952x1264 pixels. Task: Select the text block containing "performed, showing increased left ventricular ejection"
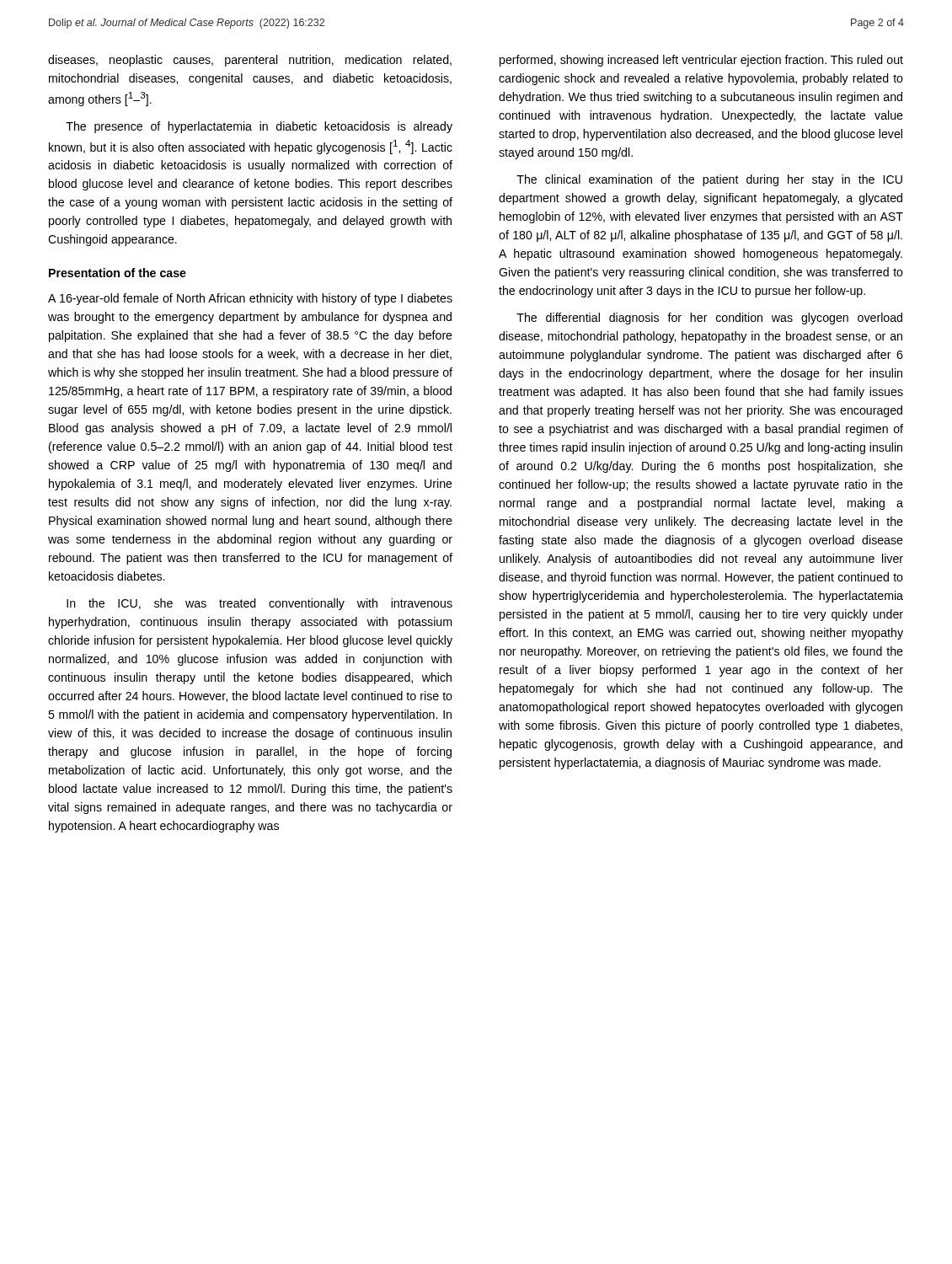701,411
